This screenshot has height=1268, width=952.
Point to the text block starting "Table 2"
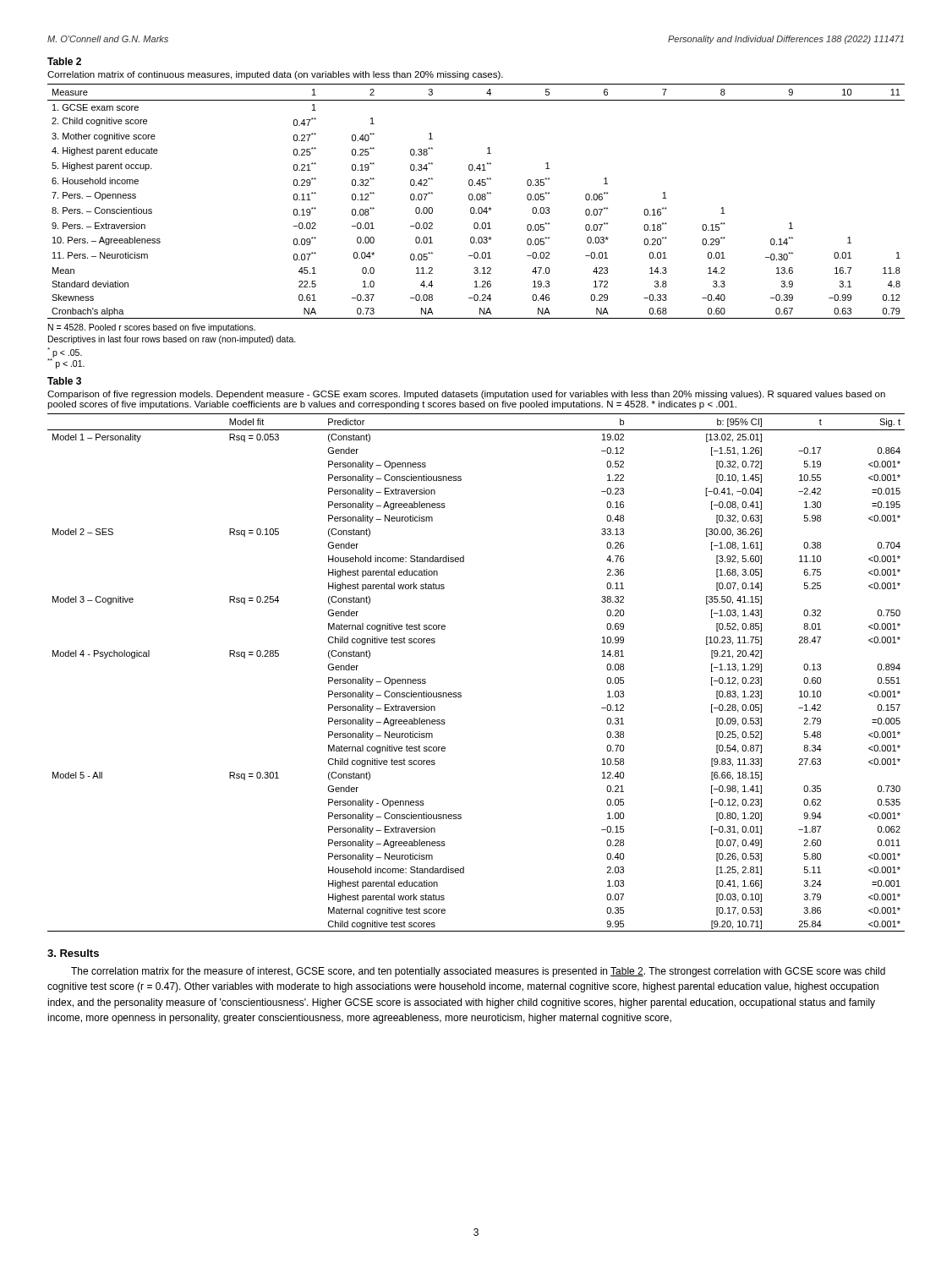click(x=64, y=62)
